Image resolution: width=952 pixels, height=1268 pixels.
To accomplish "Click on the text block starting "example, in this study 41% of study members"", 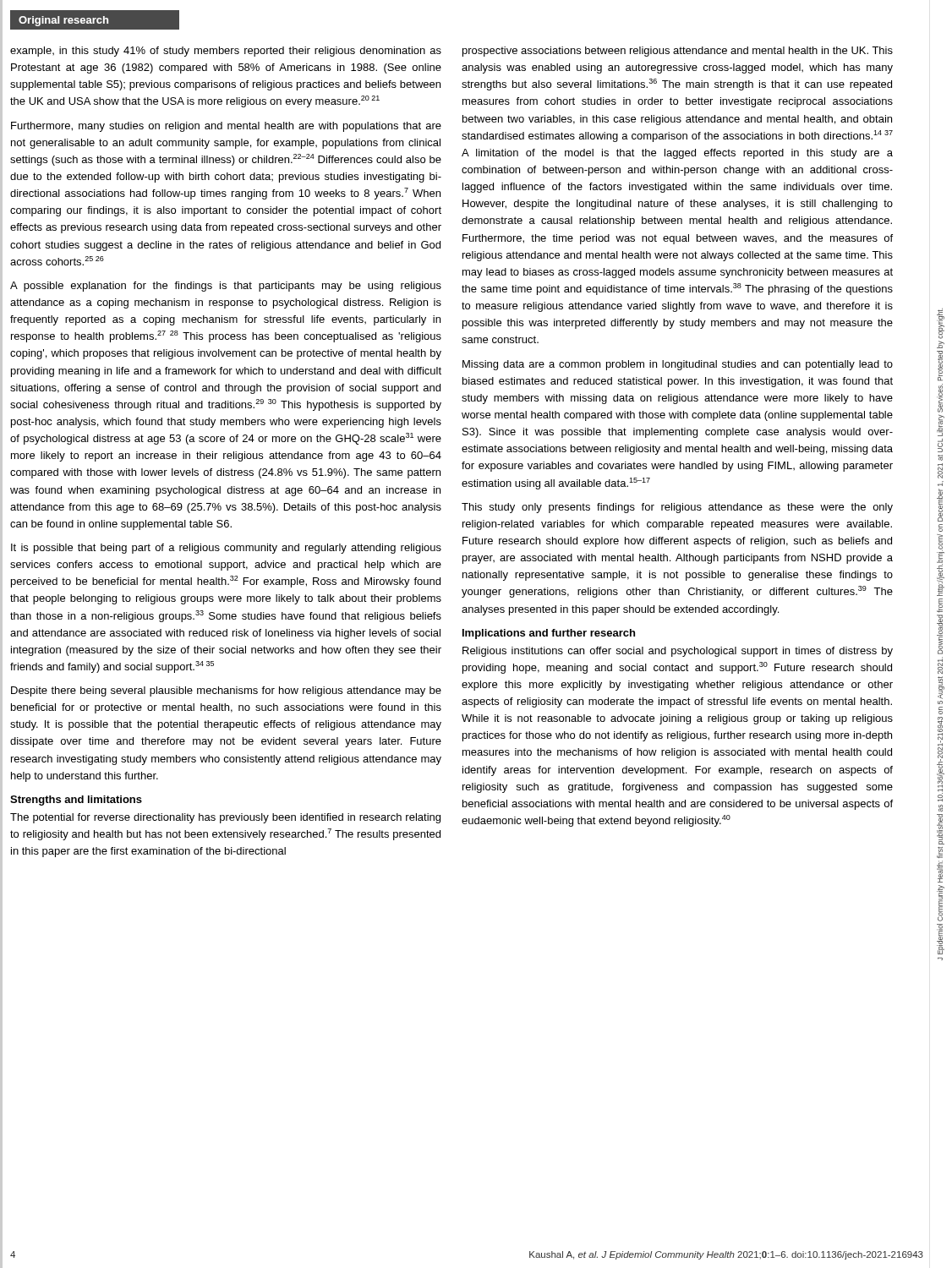I will point(226,413).
